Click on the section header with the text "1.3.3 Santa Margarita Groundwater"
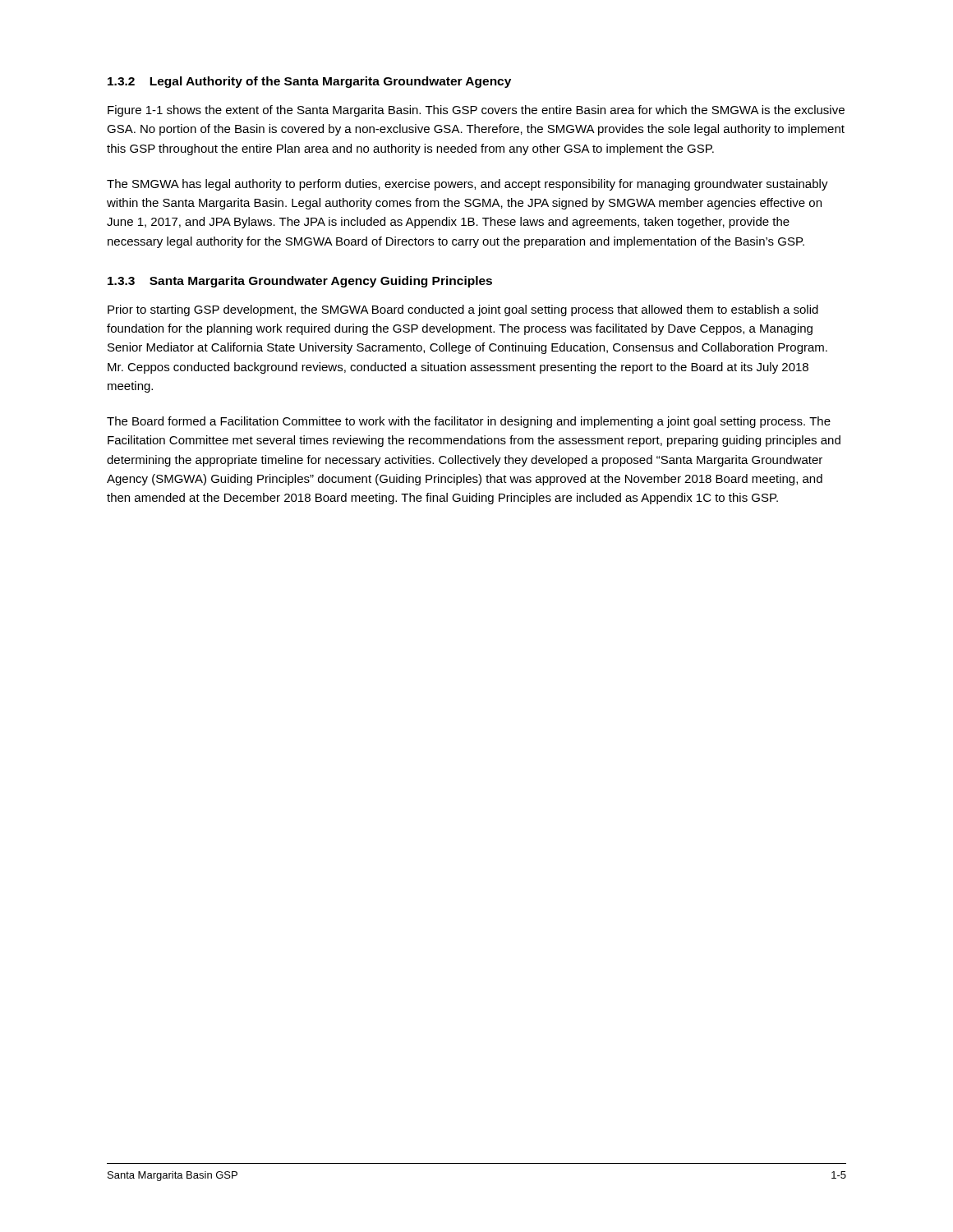953x1232 pixels. point(300,280)
